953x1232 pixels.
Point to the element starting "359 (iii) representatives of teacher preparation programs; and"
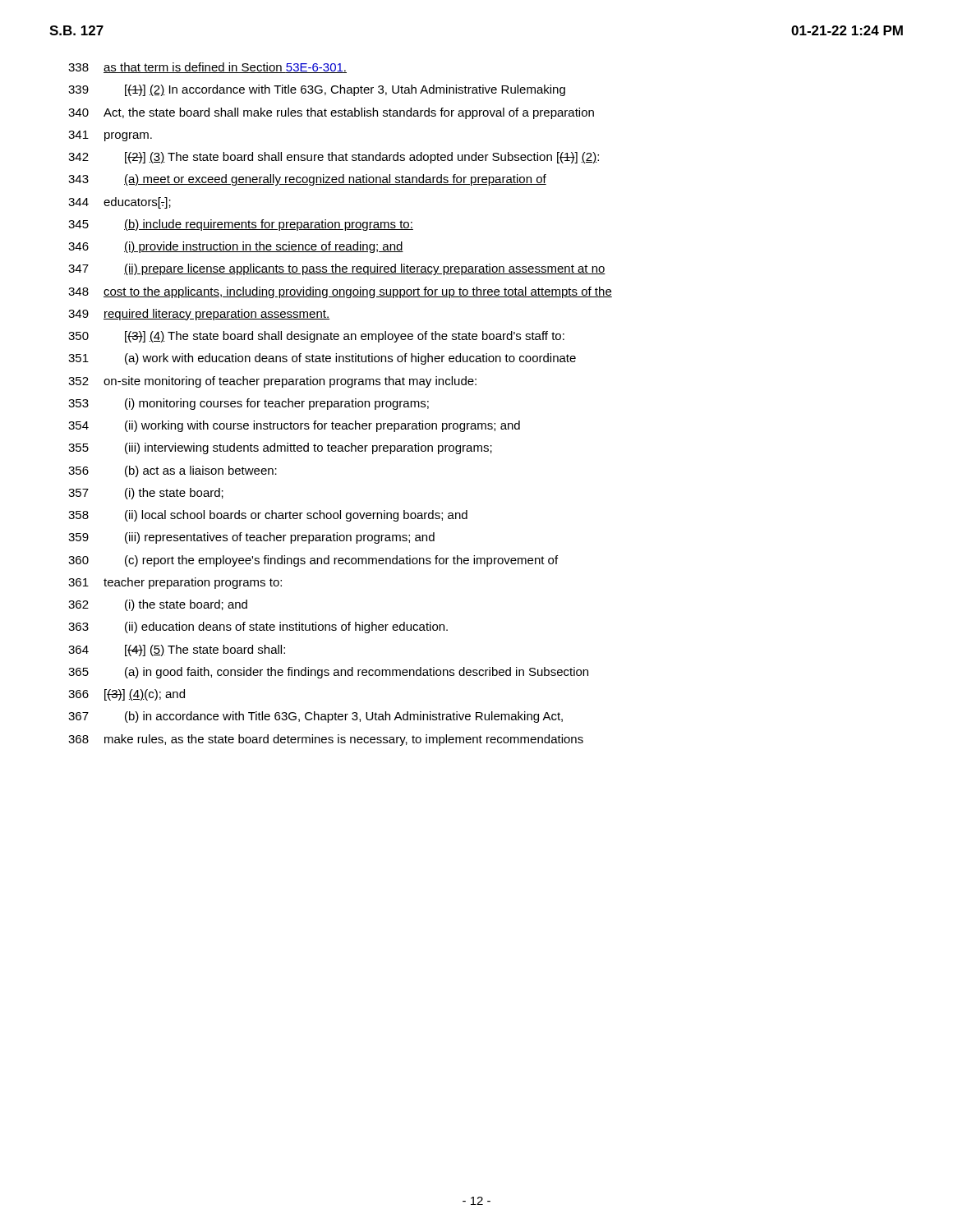click(x=251, y=538)
